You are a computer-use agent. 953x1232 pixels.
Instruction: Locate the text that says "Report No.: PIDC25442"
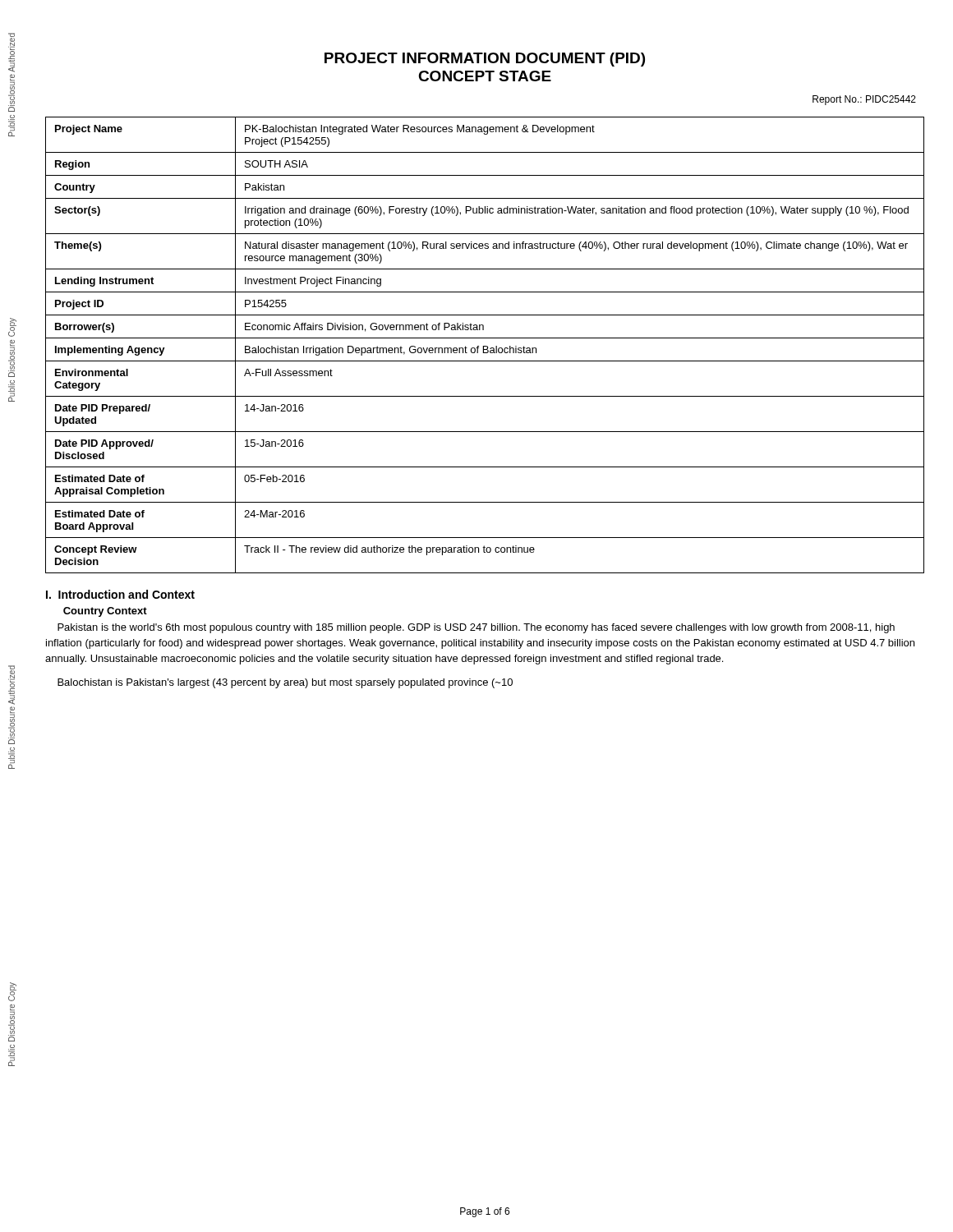[864, 99]
